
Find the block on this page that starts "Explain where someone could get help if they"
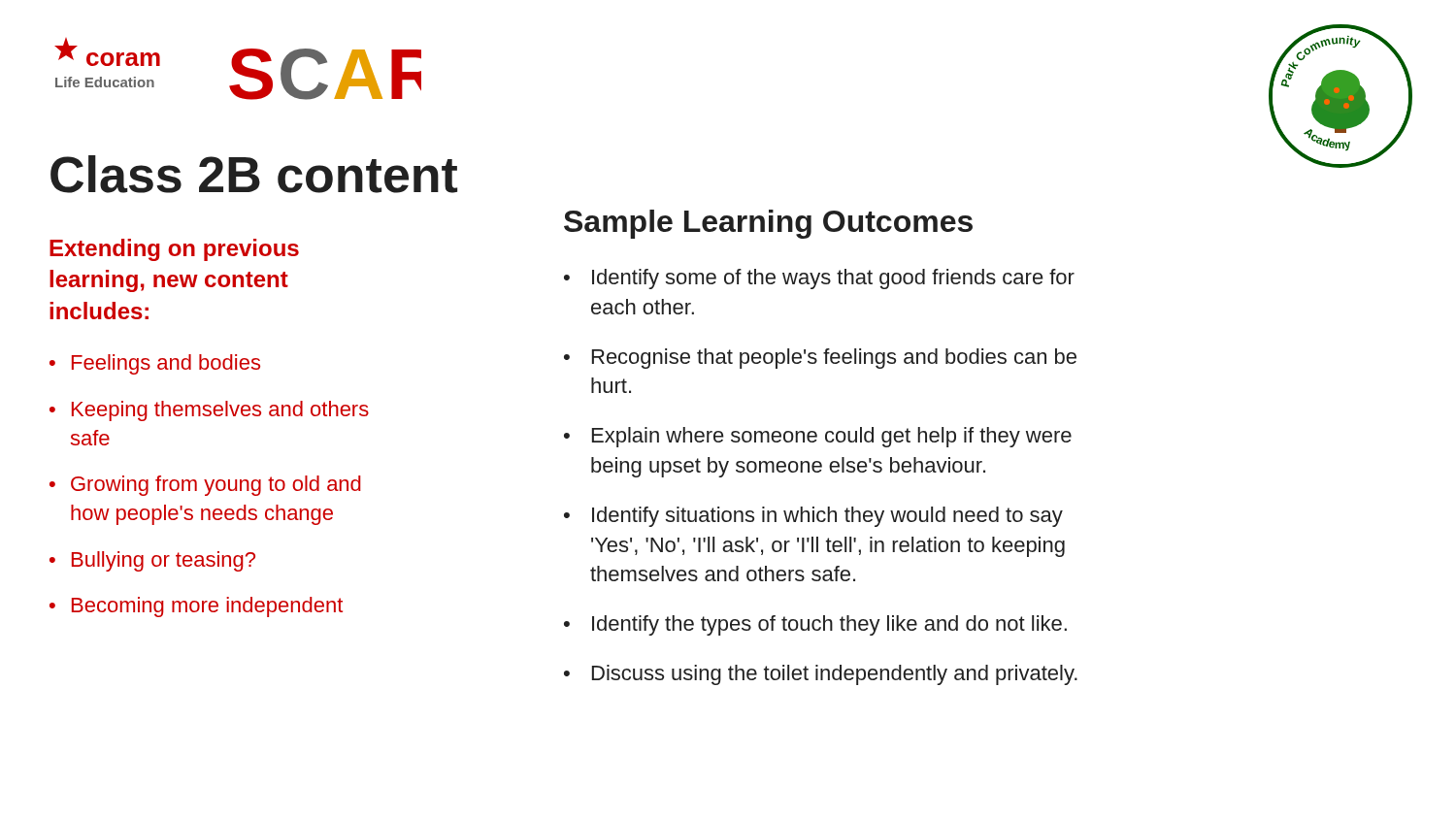(x=831, y=450)
